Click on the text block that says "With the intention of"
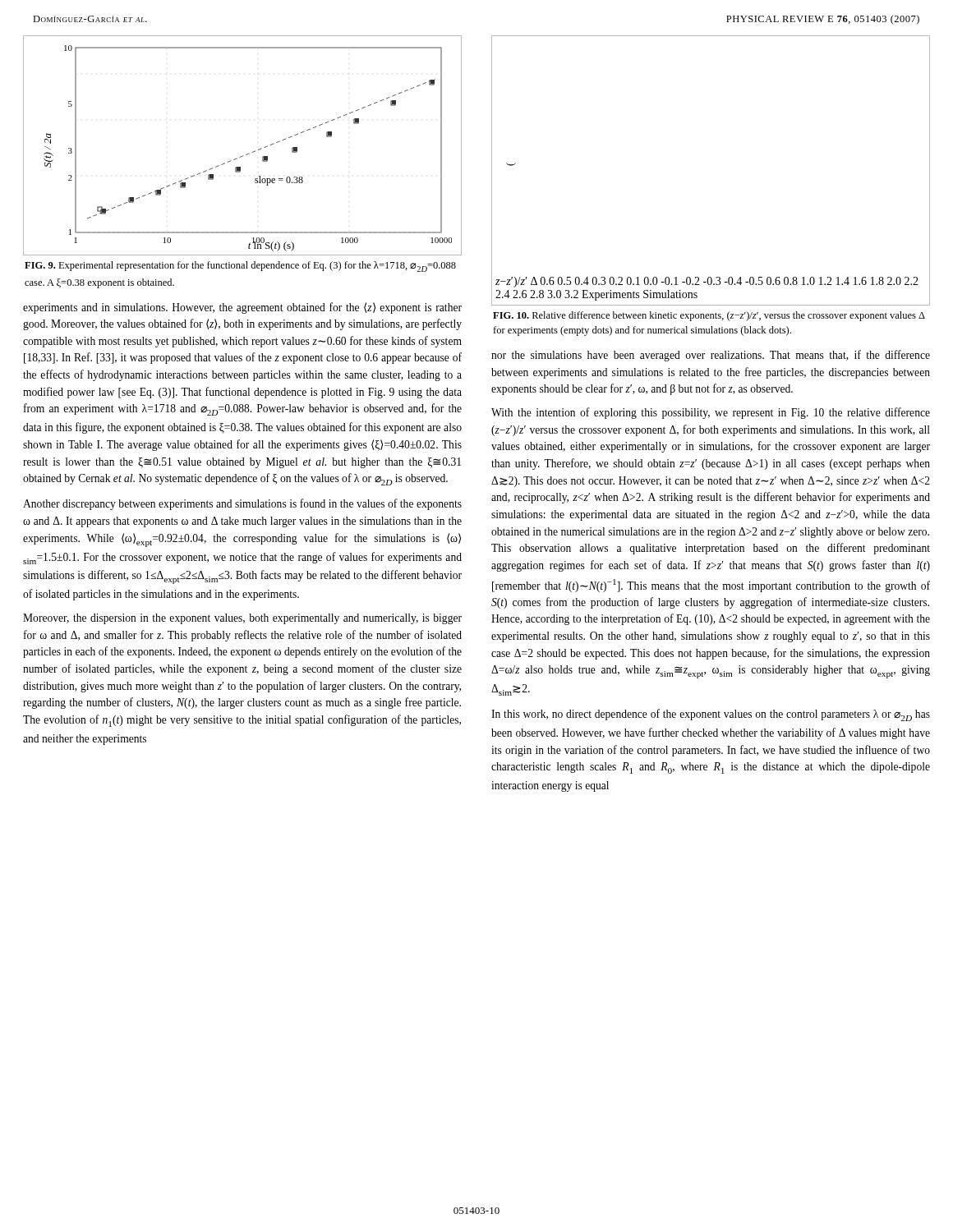 tap(711, 552)
